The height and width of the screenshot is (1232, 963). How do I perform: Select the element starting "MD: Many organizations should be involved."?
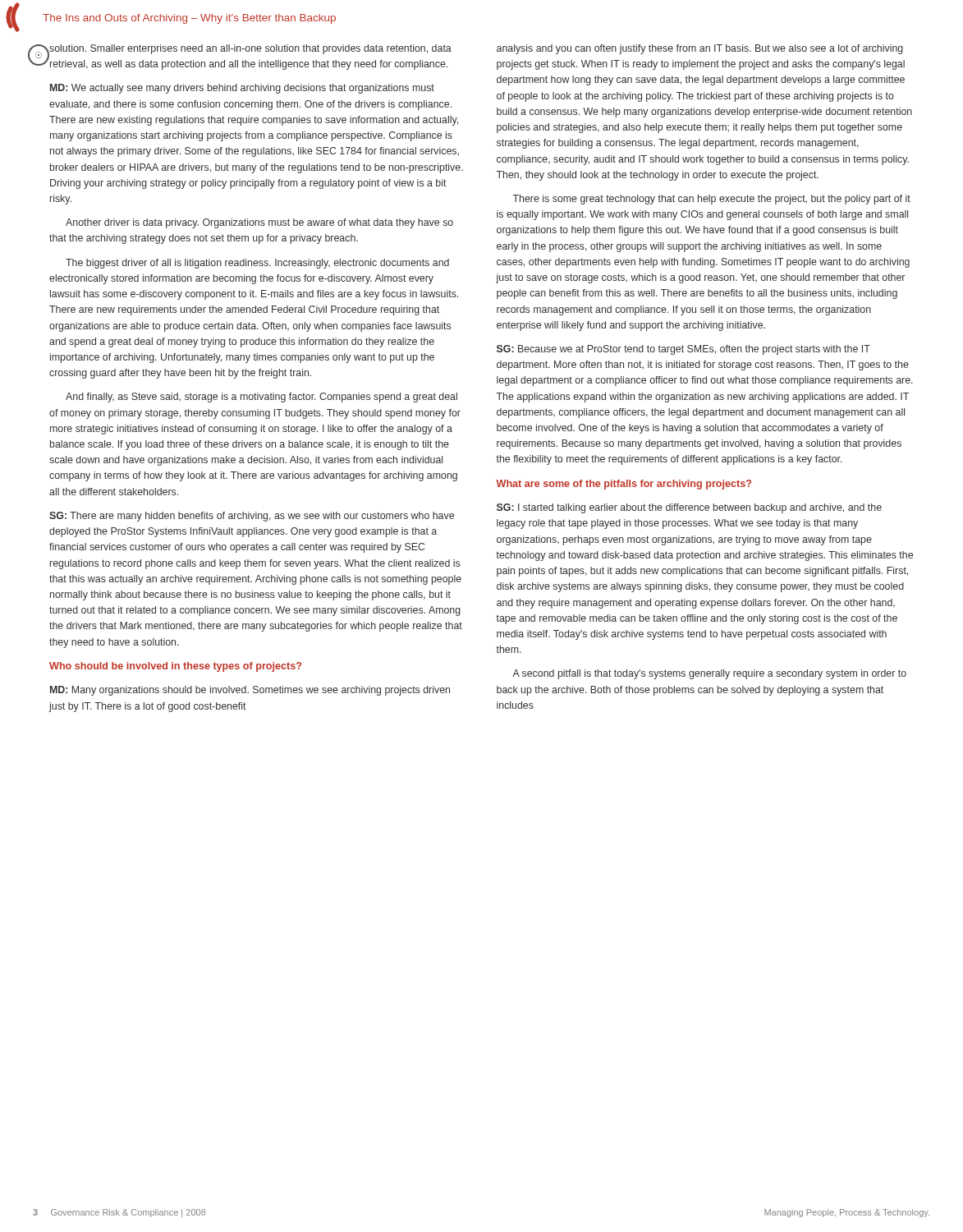[258, 699]
